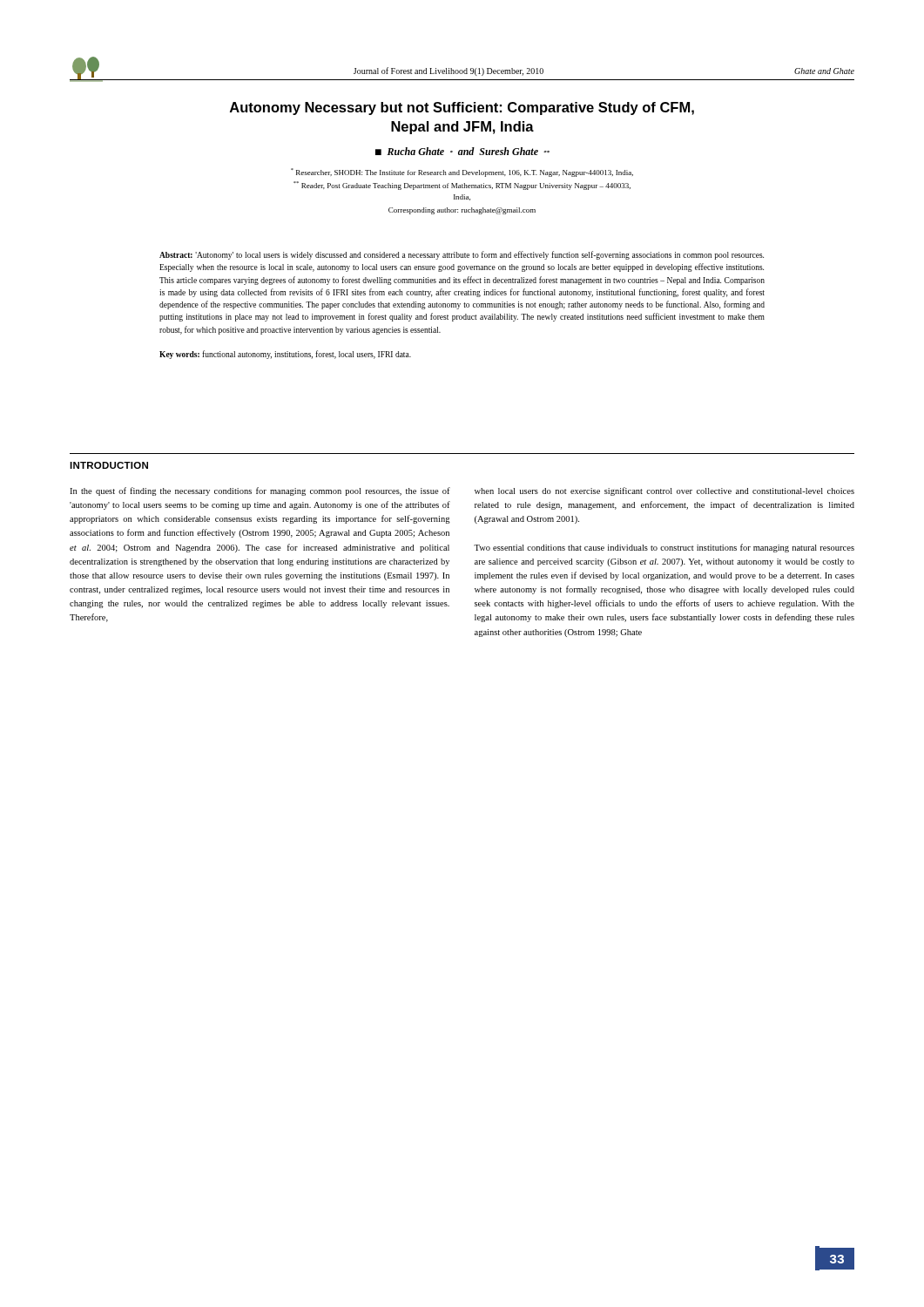Where does it say "■ Rucha Ghate* and Suresh Ghate**"?
924x1307 pixels.
462,152
